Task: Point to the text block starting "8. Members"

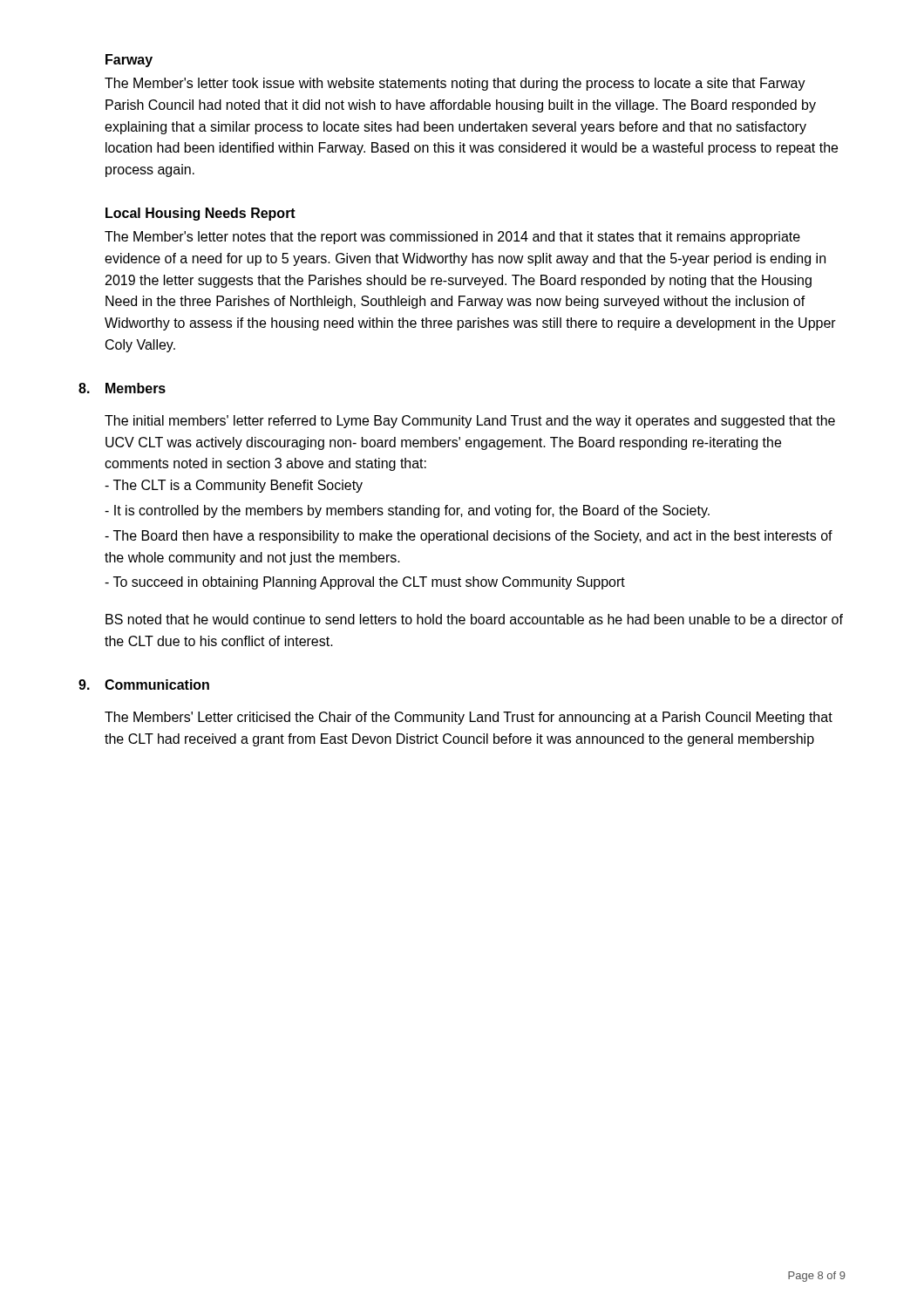Action: pyautogui.click(x=122, y=389)
